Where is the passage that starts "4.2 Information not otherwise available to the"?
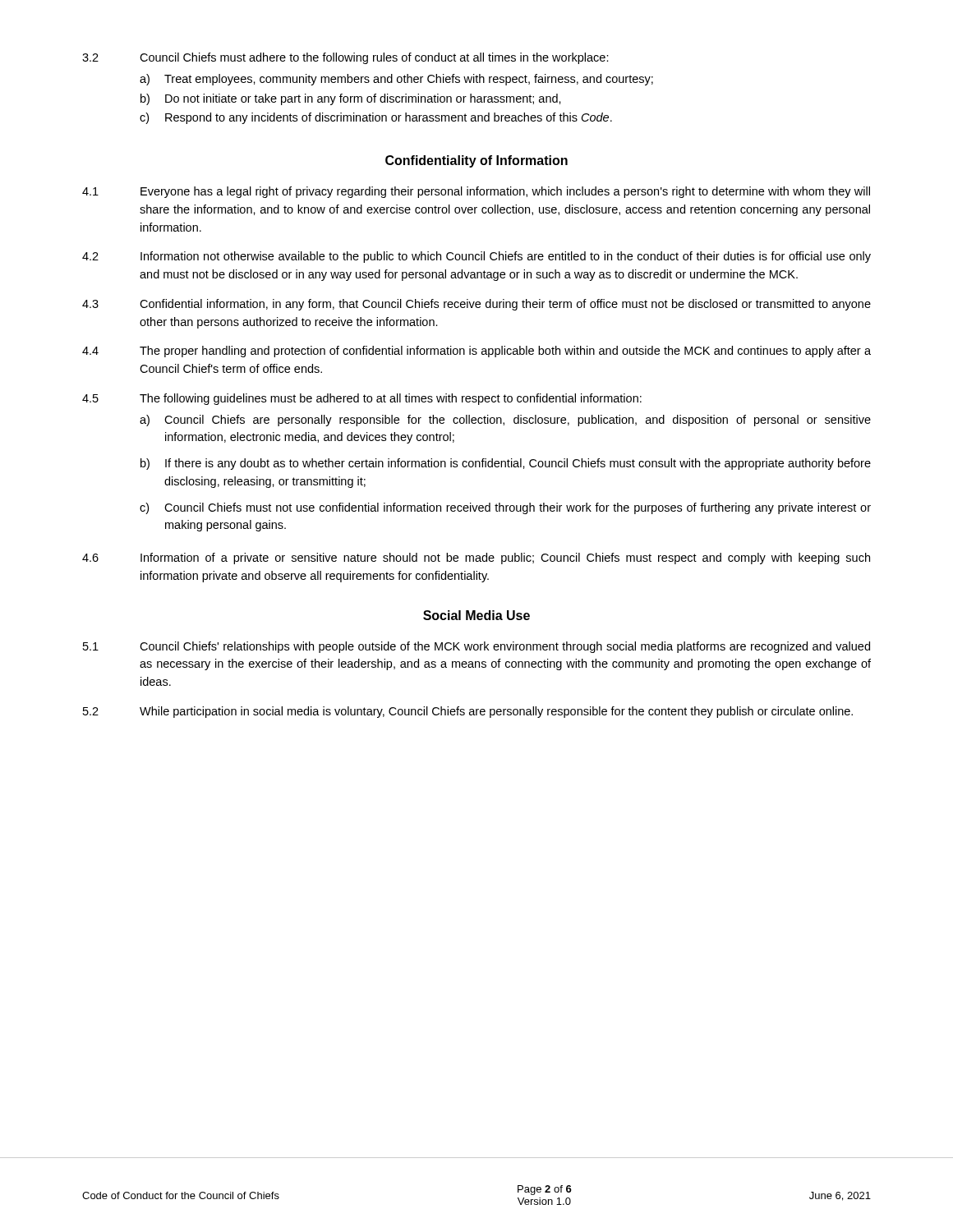 (476, 266)
